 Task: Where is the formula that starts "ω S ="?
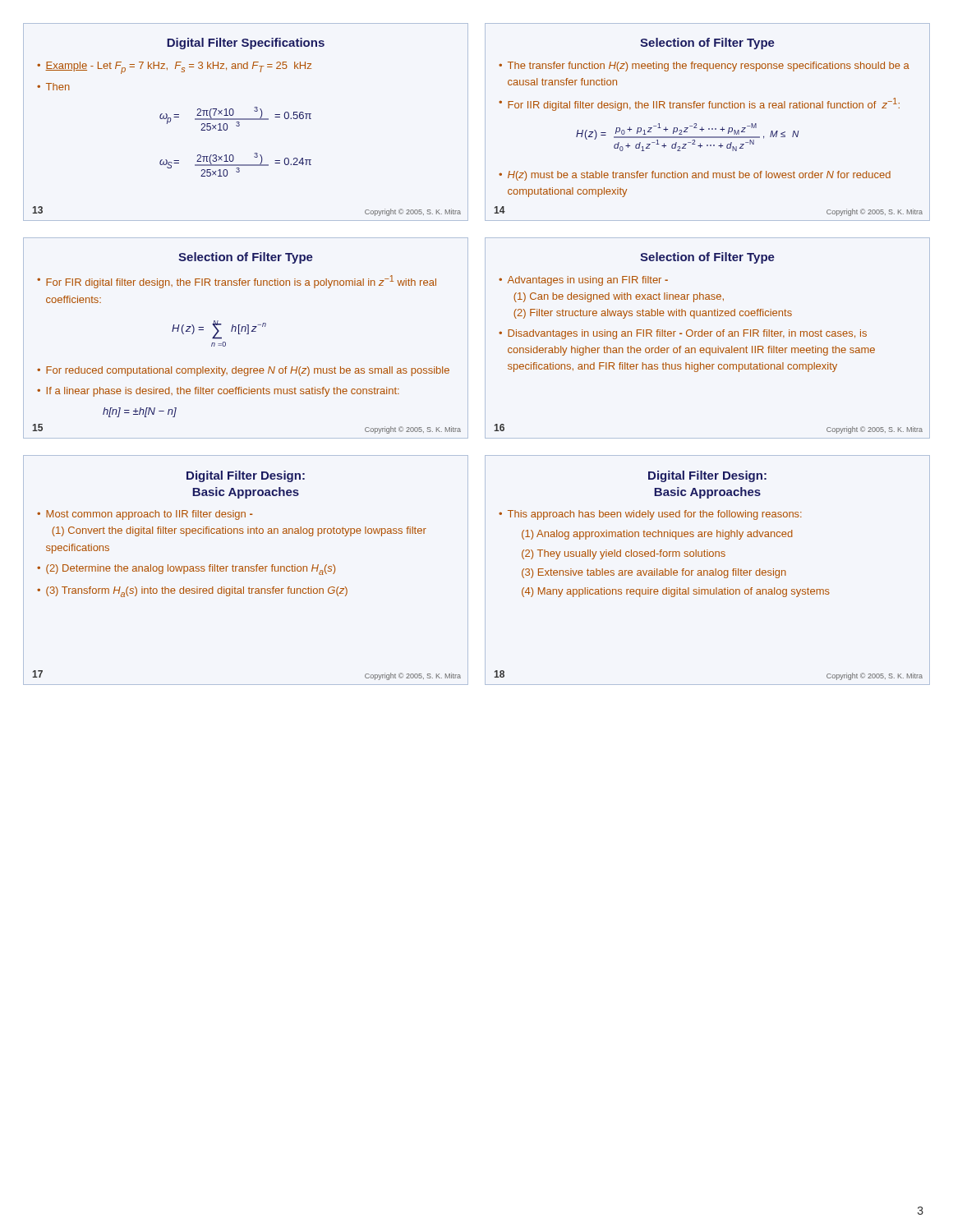click(x=246, y=167)
